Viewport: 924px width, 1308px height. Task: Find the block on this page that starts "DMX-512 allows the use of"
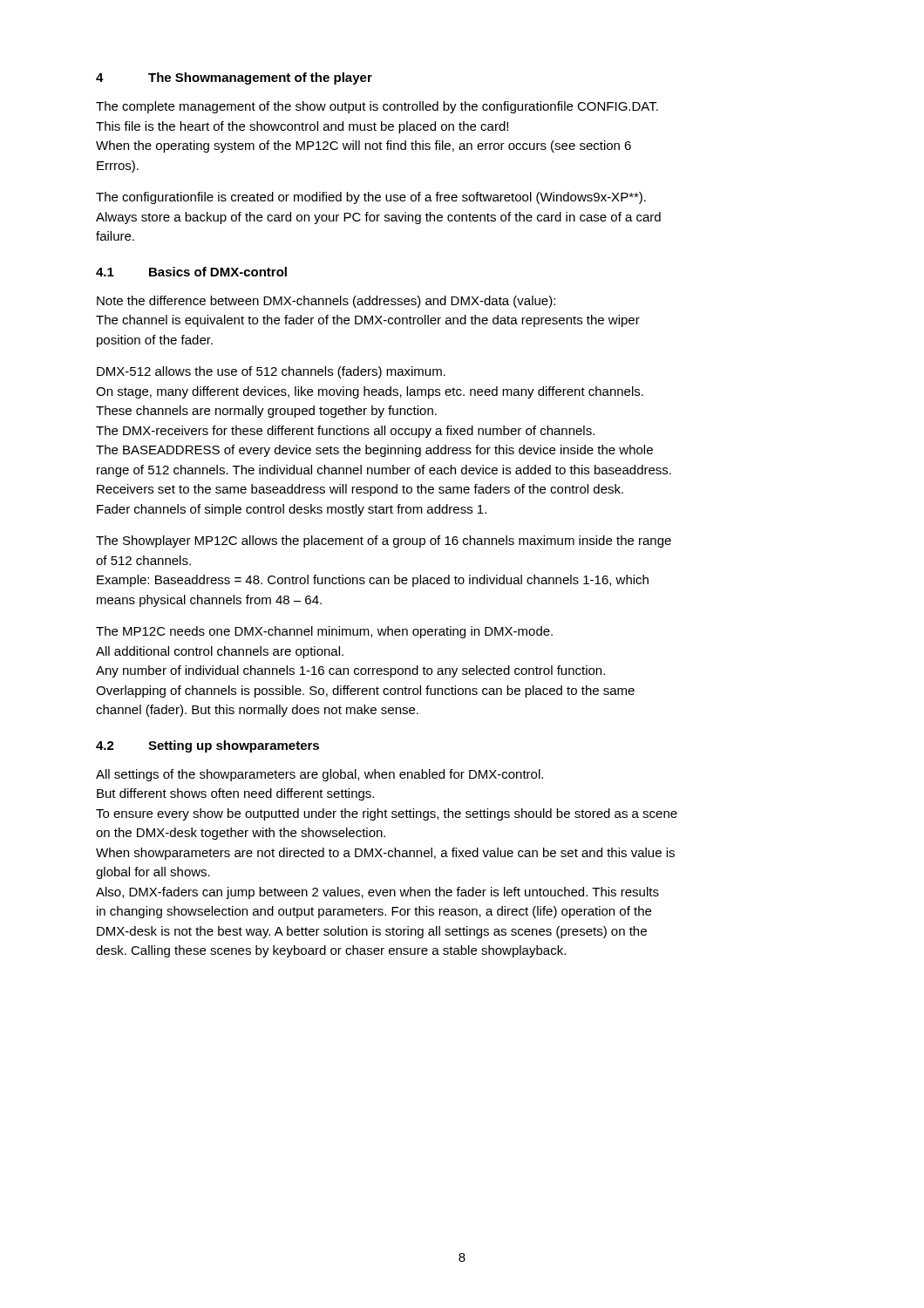384,440
